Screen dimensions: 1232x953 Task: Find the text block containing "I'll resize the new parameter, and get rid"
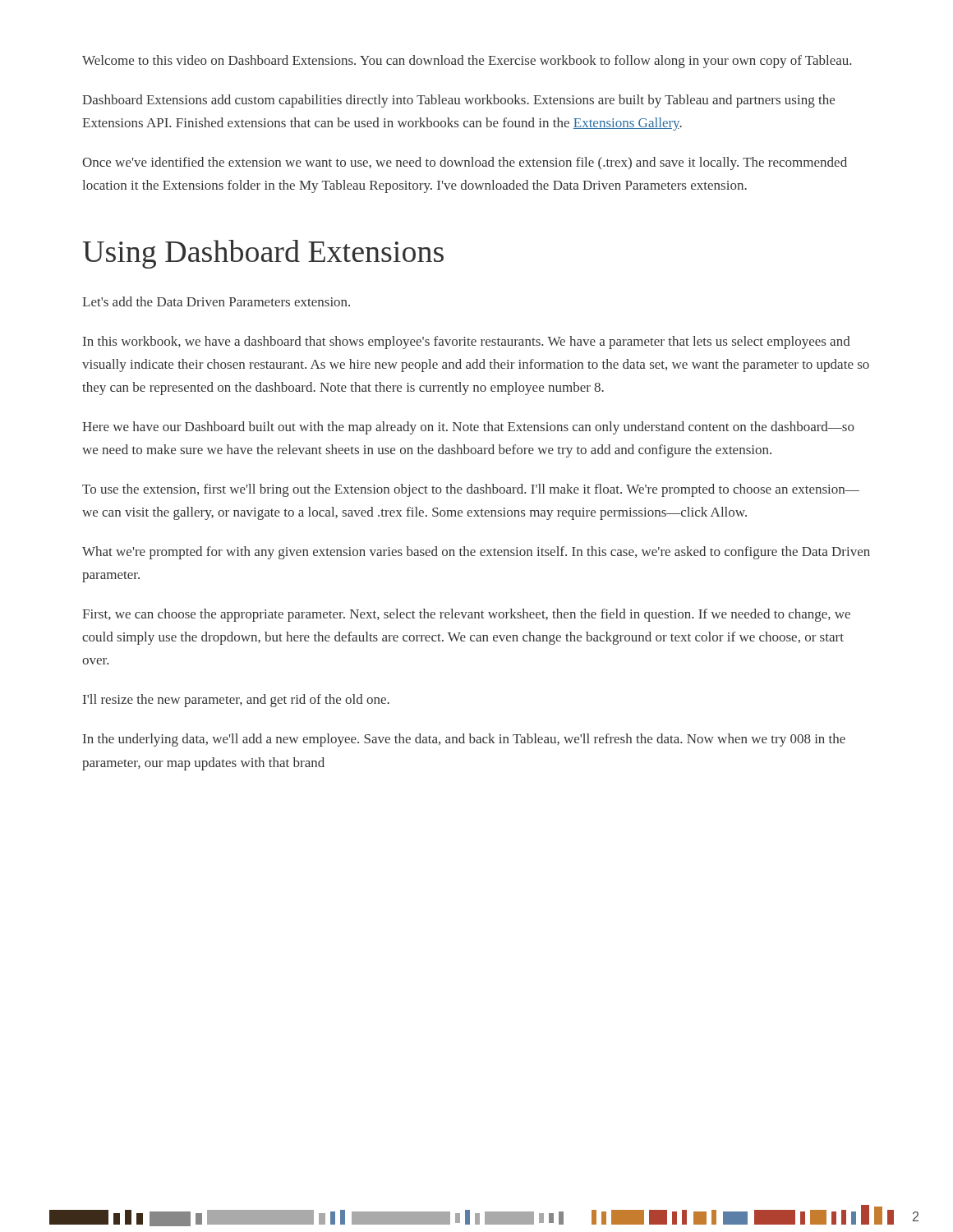(x=236, y=700)
